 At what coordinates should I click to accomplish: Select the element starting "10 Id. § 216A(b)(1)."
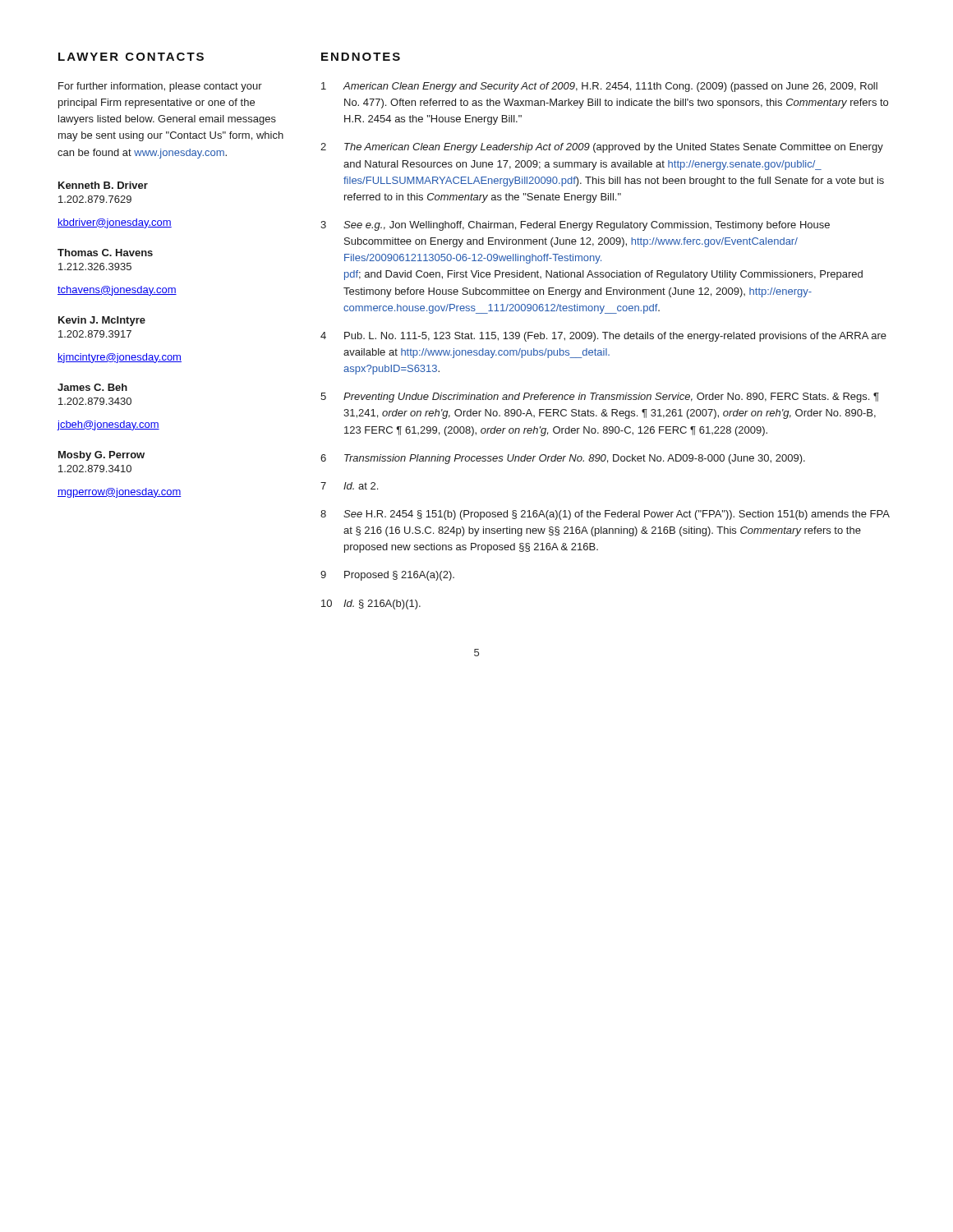pos(371,605)
